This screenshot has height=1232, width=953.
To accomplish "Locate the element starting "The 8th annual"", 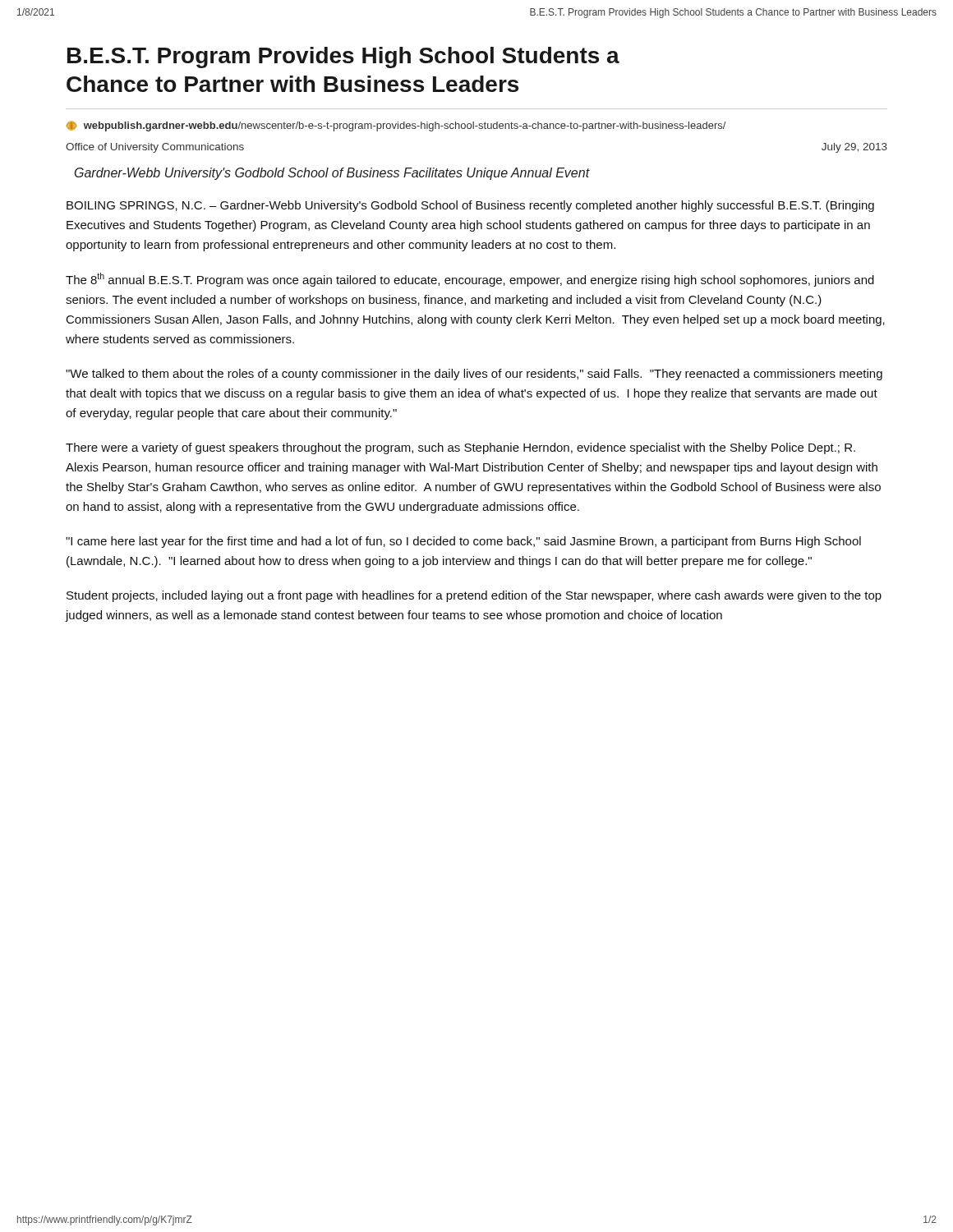I will [x=476, y=308].
